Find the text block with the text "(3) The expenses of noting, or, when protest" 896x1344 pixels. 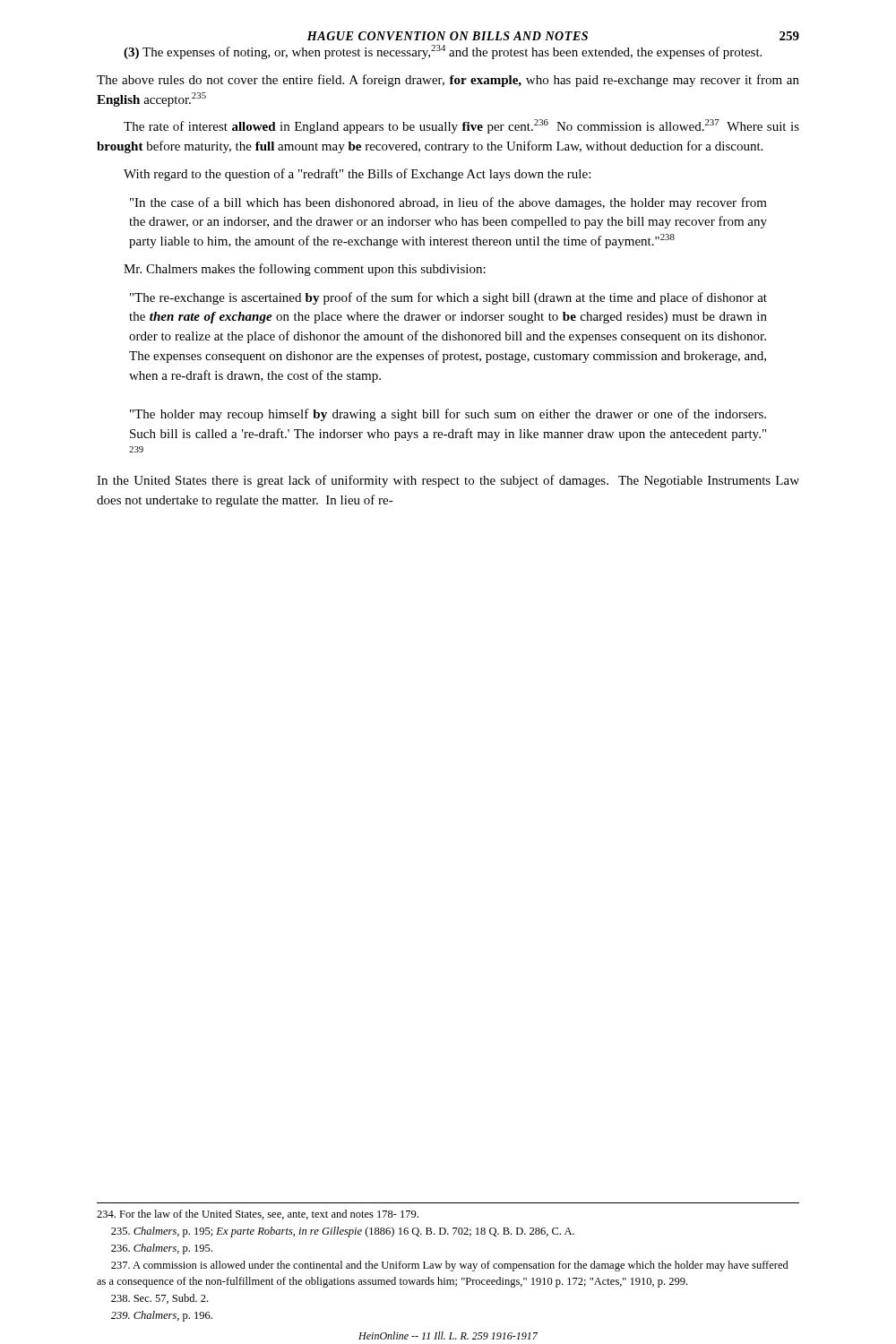click(443, 51)
